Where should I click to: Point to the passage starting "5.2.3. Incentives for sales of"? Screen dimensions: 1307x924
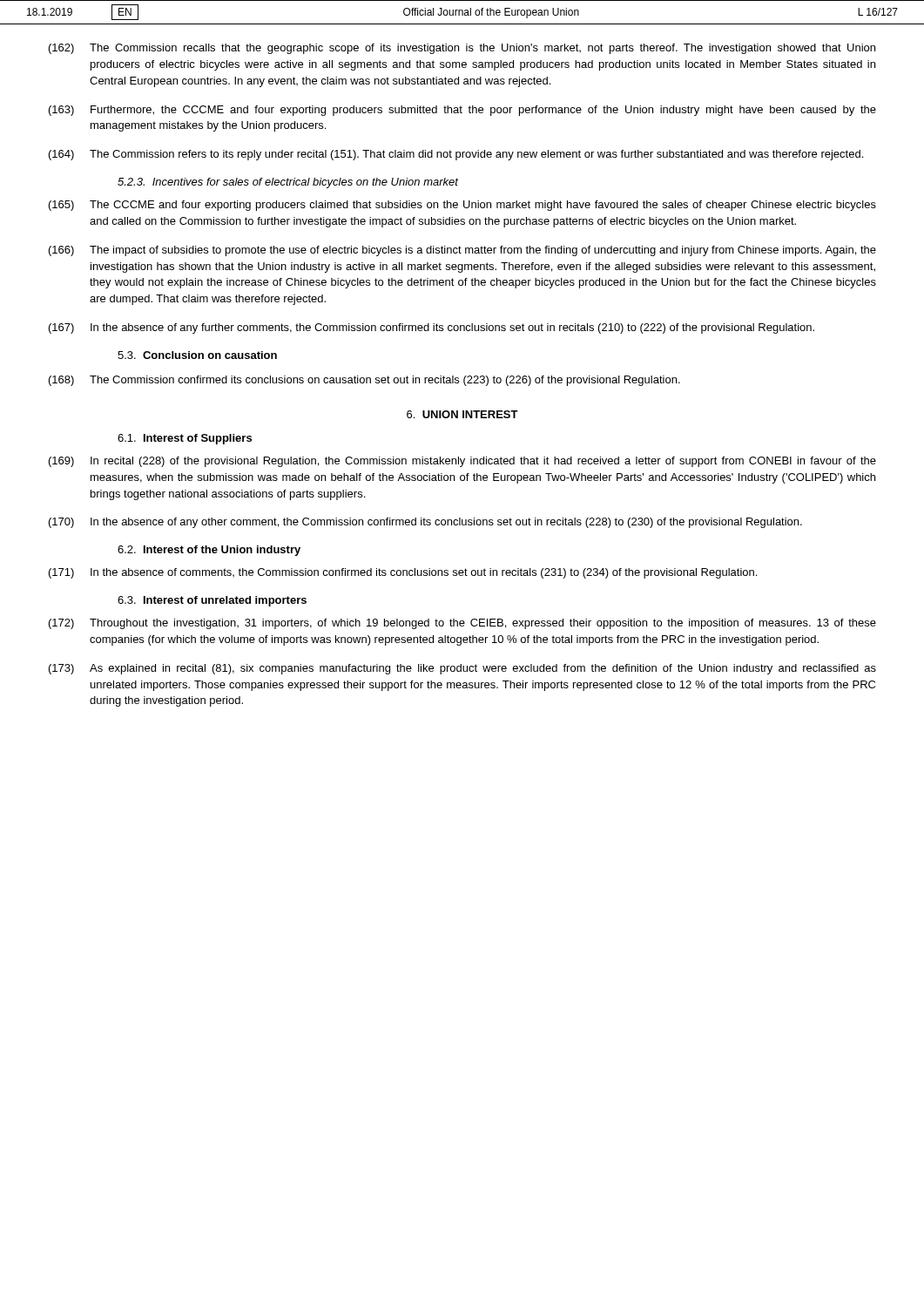288,182
